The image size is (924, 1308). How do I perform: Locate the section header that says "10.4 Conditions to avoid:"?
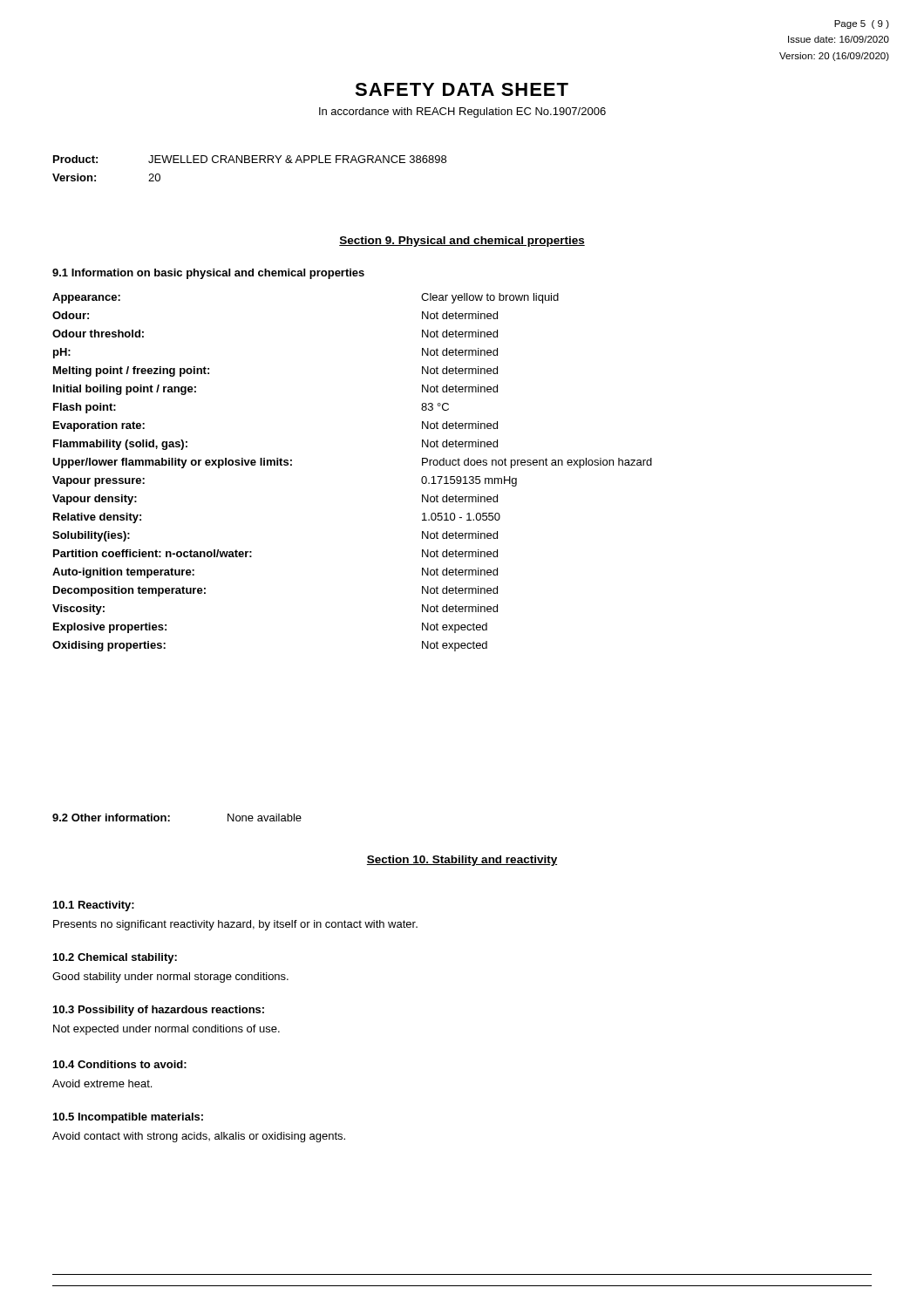click(120, 1064)
